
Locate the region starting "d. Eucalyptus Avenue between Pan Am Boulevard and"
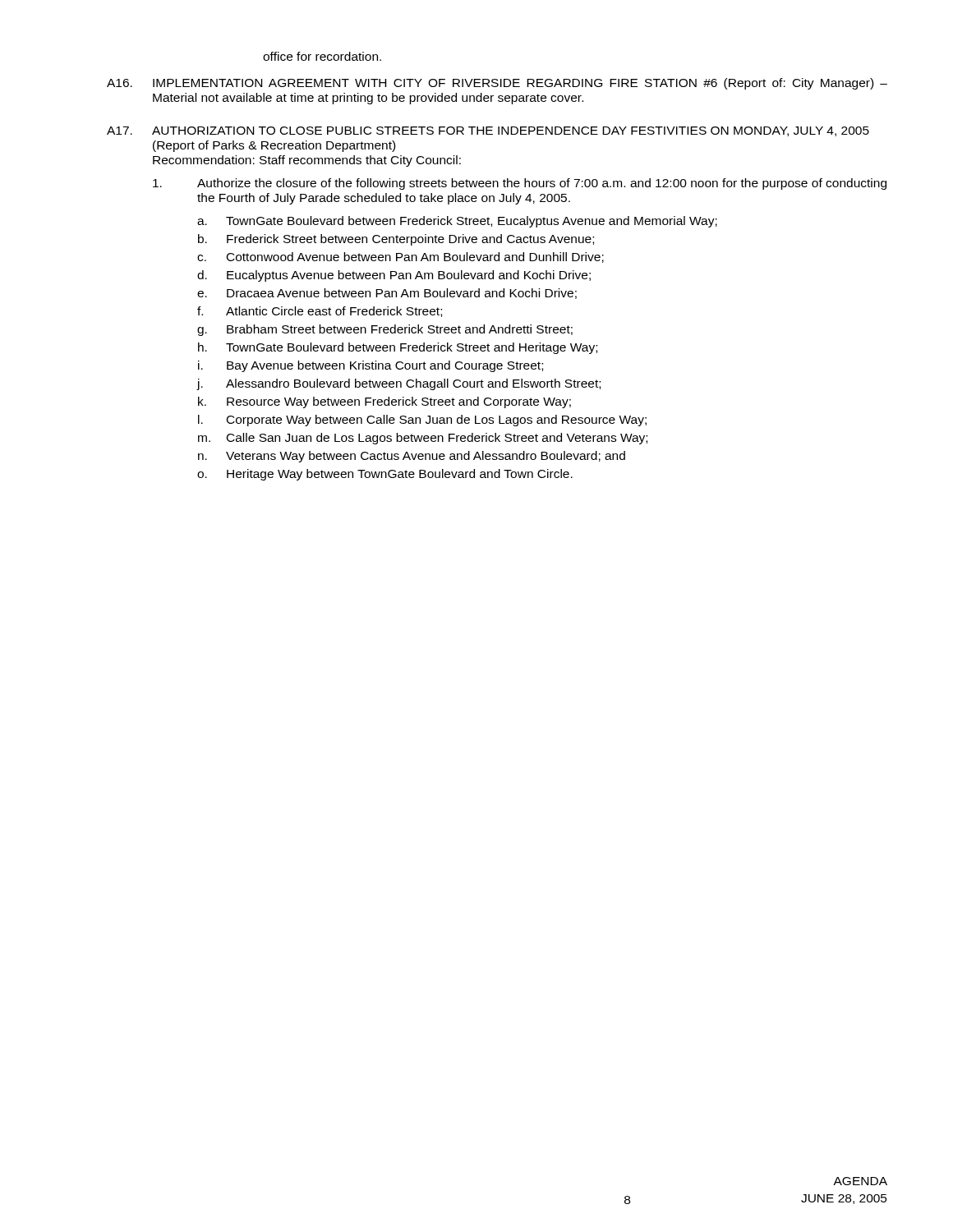(x=542, y=275)
